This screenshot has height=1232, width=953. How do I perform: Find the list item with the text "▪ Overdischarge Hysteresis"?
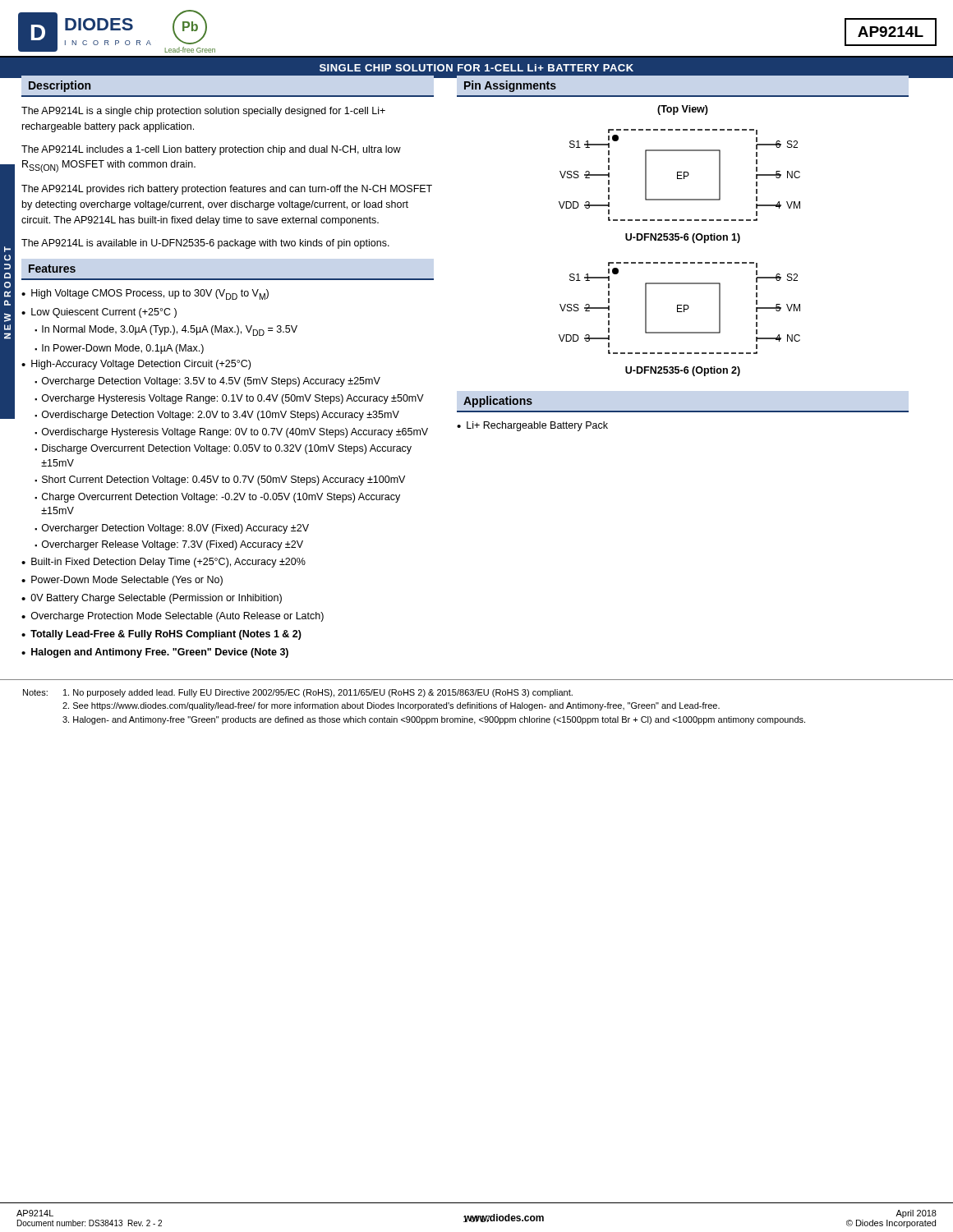click(231, 432)
